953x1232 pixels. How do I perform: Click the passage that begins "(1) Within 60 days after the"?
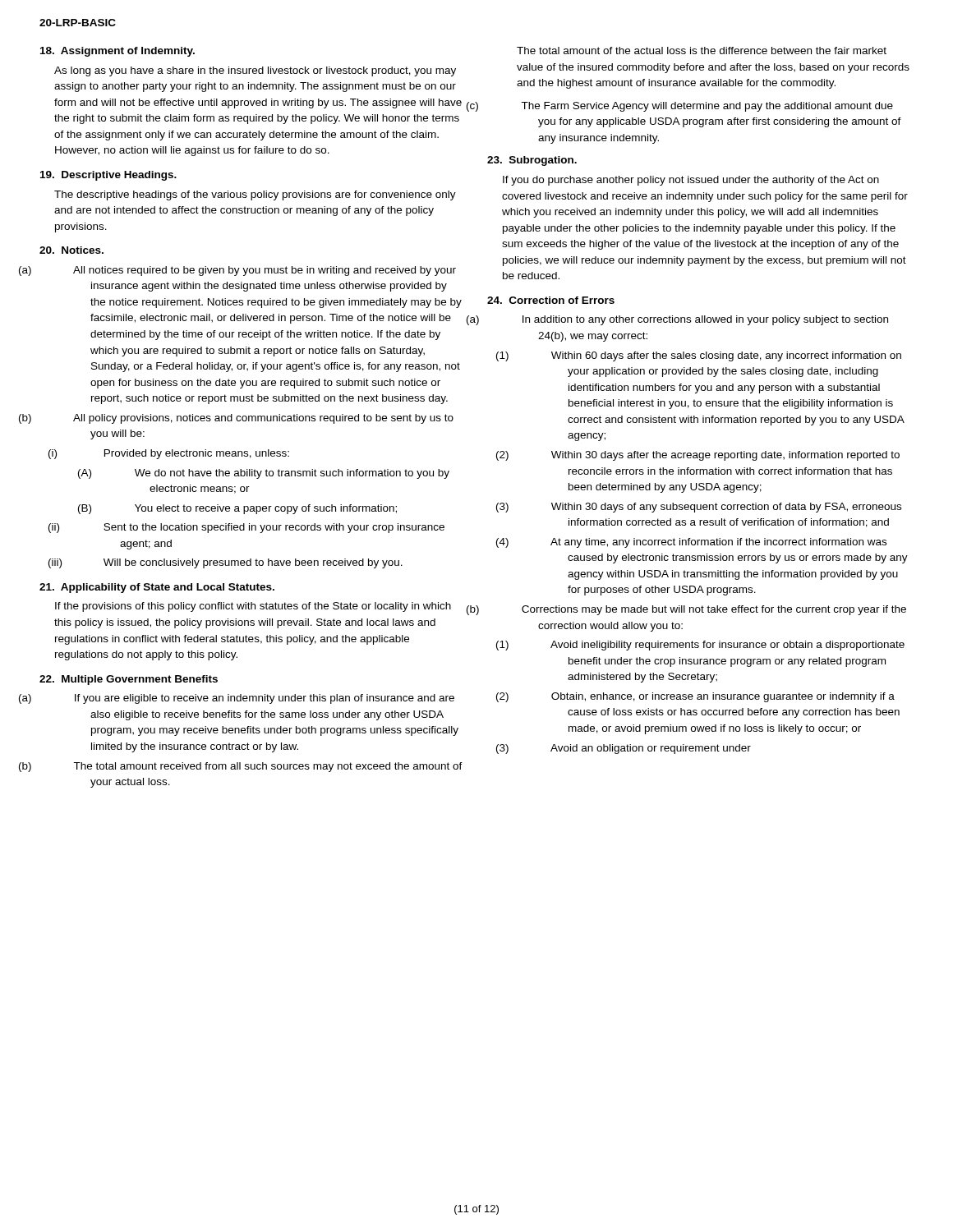click(721, 395)
